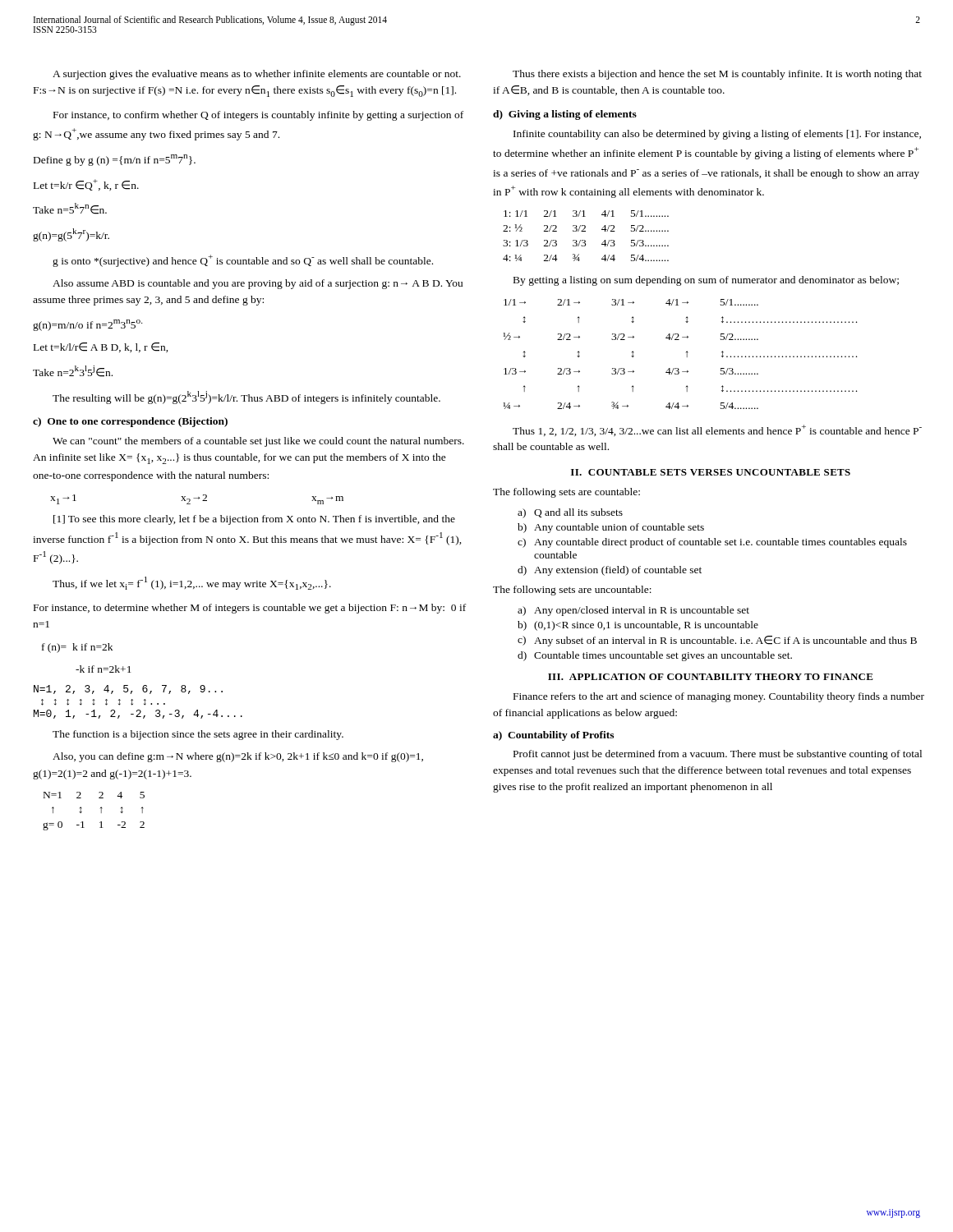
Task: Click on the text block starting "III. Application of"
Action: coord(711,676)
